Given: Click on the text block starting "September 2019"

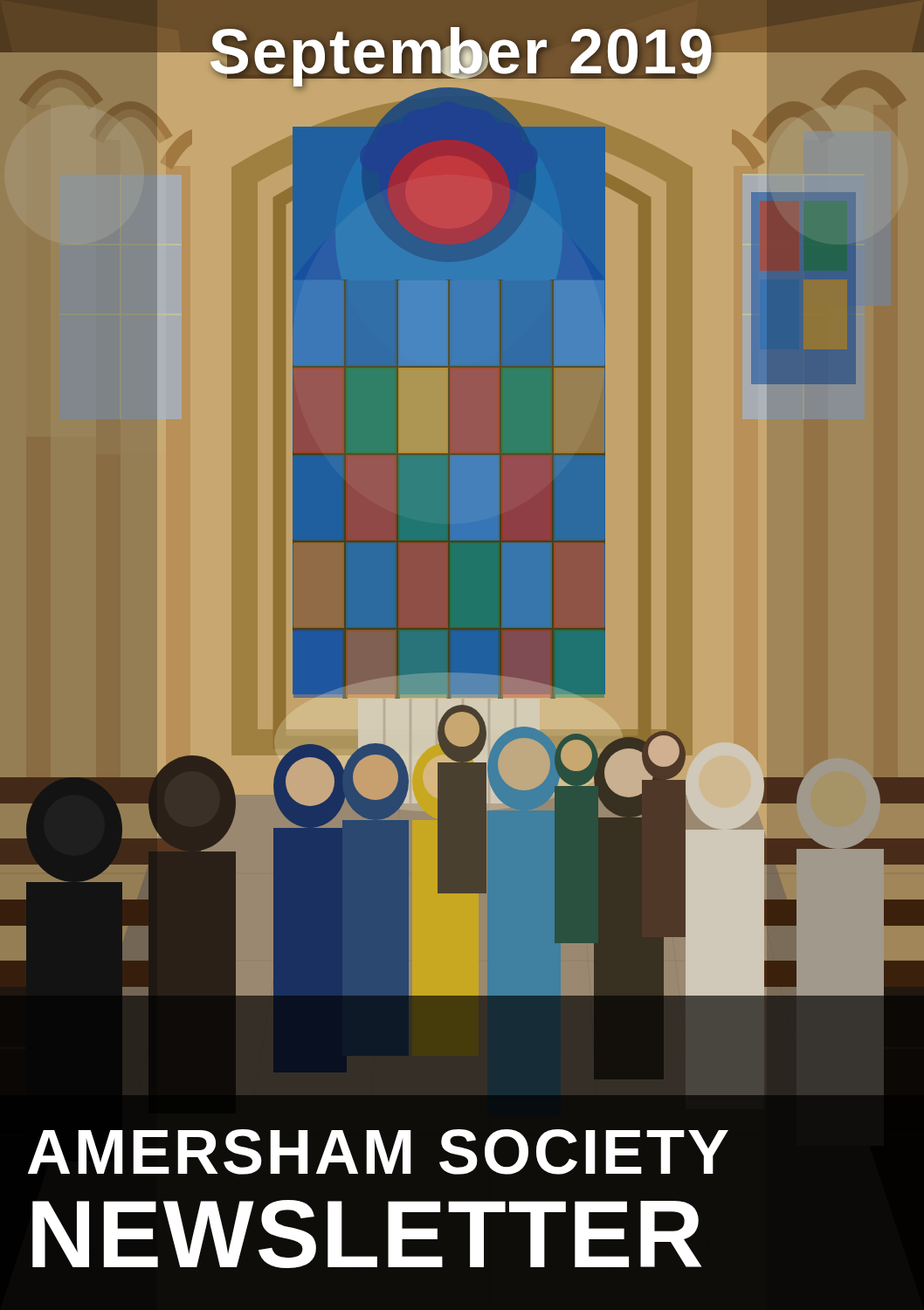Looking at the screenshot, I should click(x=462, y=52).
